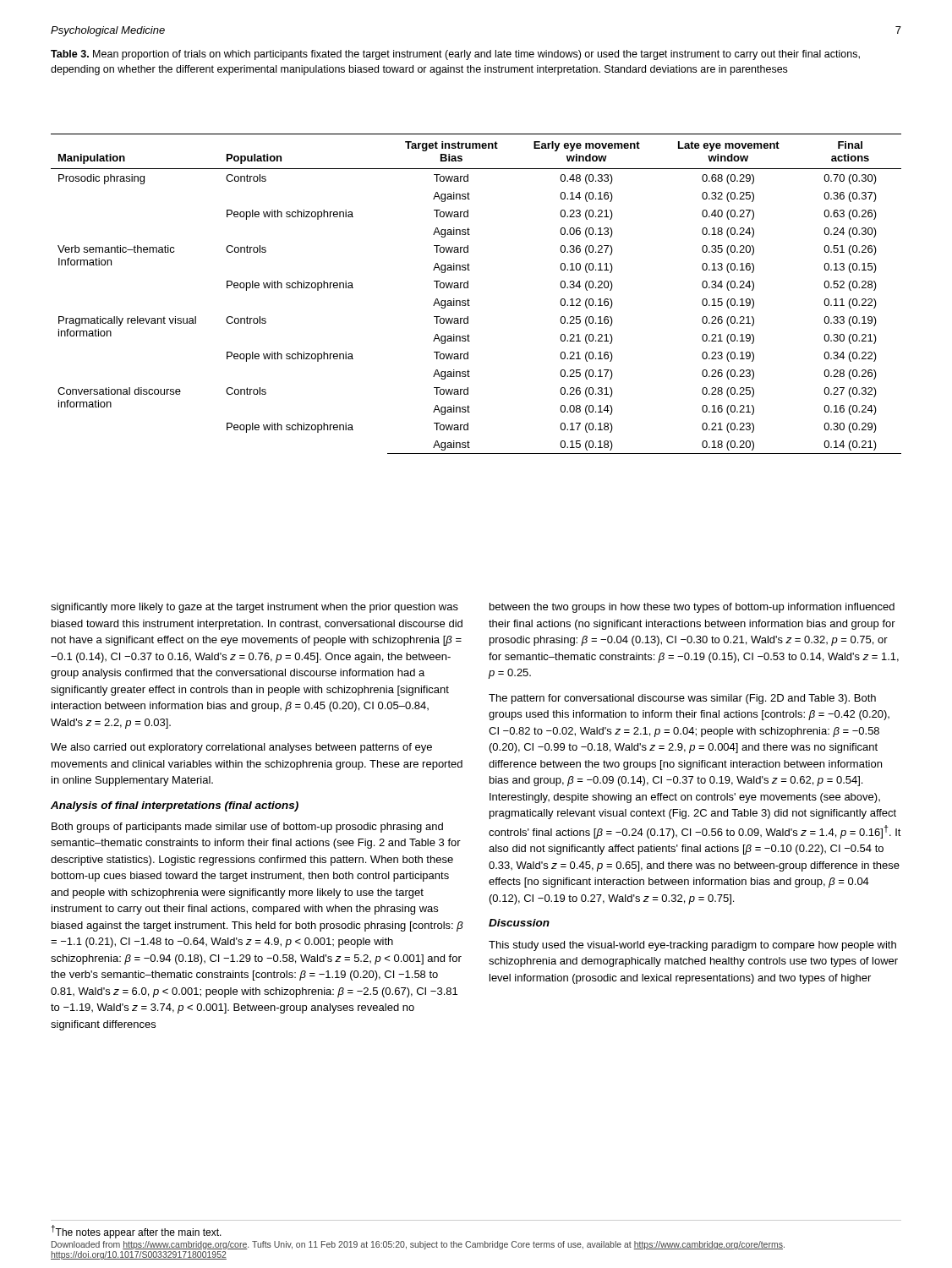
Task: Find "†The notes appear after the main text." on this page
Action: (x=136, y=1231)
